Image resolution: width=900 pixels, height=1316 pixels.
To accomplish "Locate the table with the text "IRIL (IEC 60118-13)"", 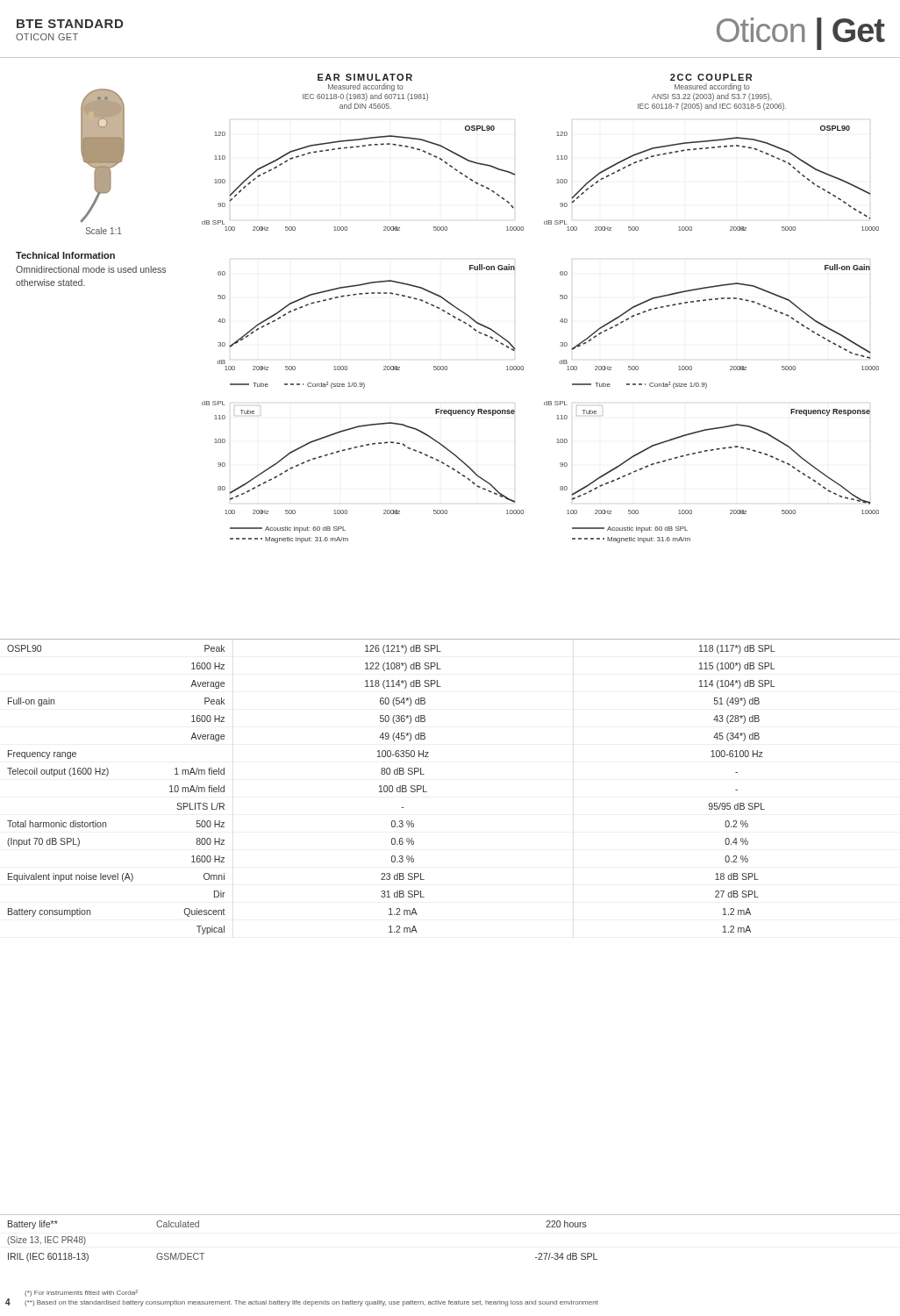I will (x=450, y=1240).
